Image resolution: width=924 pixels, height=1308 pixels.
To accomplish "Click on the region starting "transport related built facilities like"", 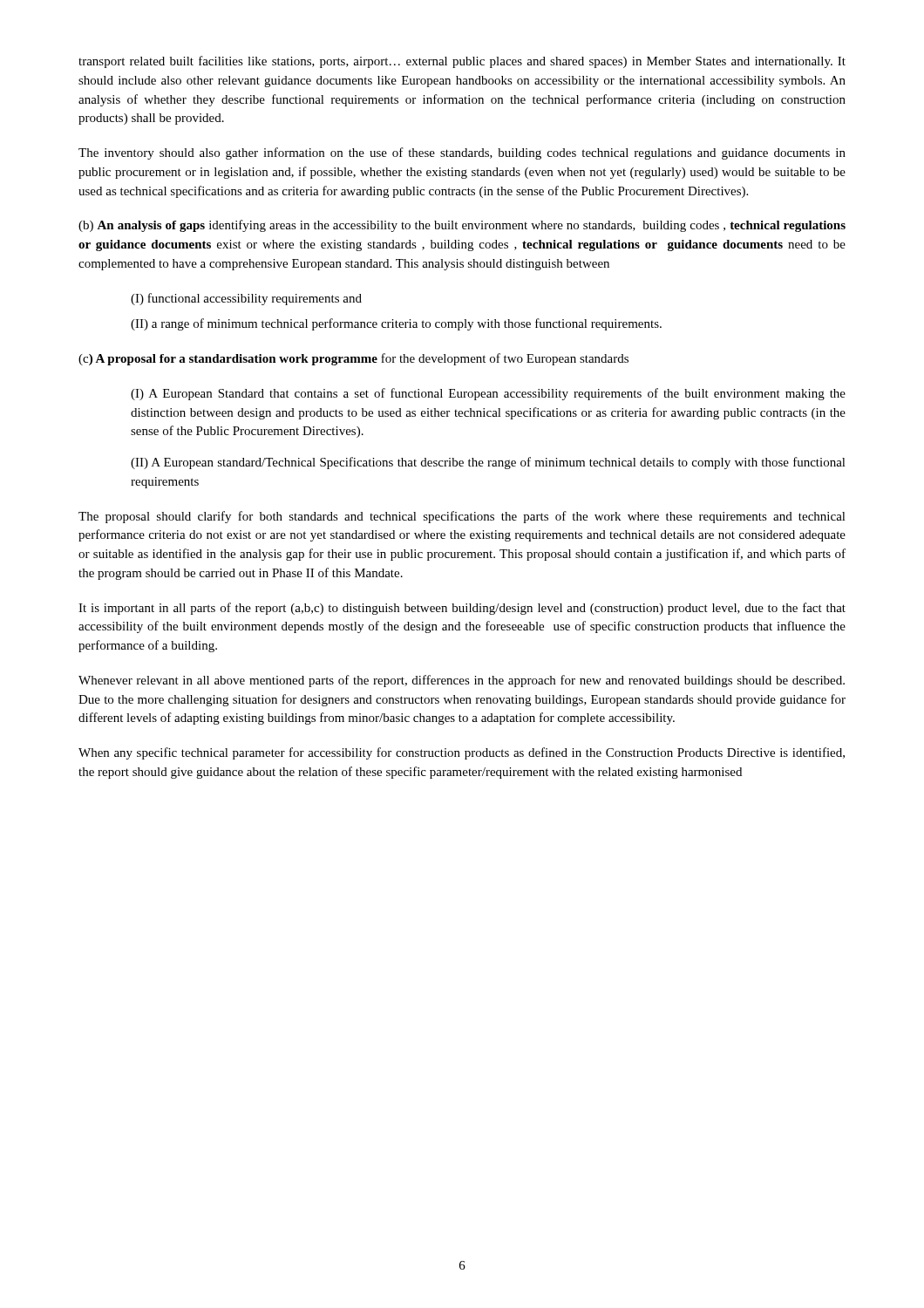I will 462,89.
